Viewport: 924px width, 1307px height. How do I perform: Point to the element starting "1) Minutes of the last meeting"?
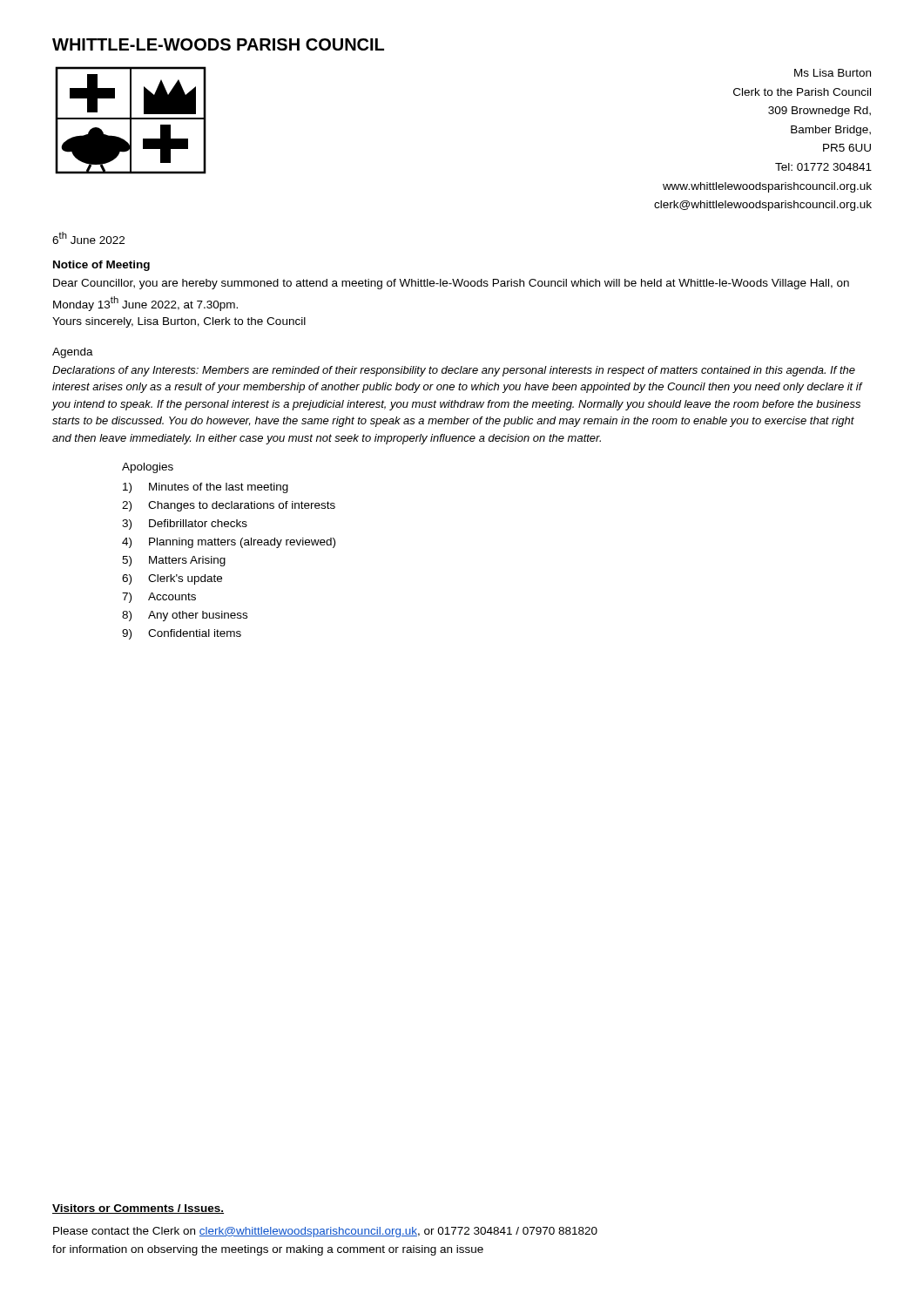[206, 488]
